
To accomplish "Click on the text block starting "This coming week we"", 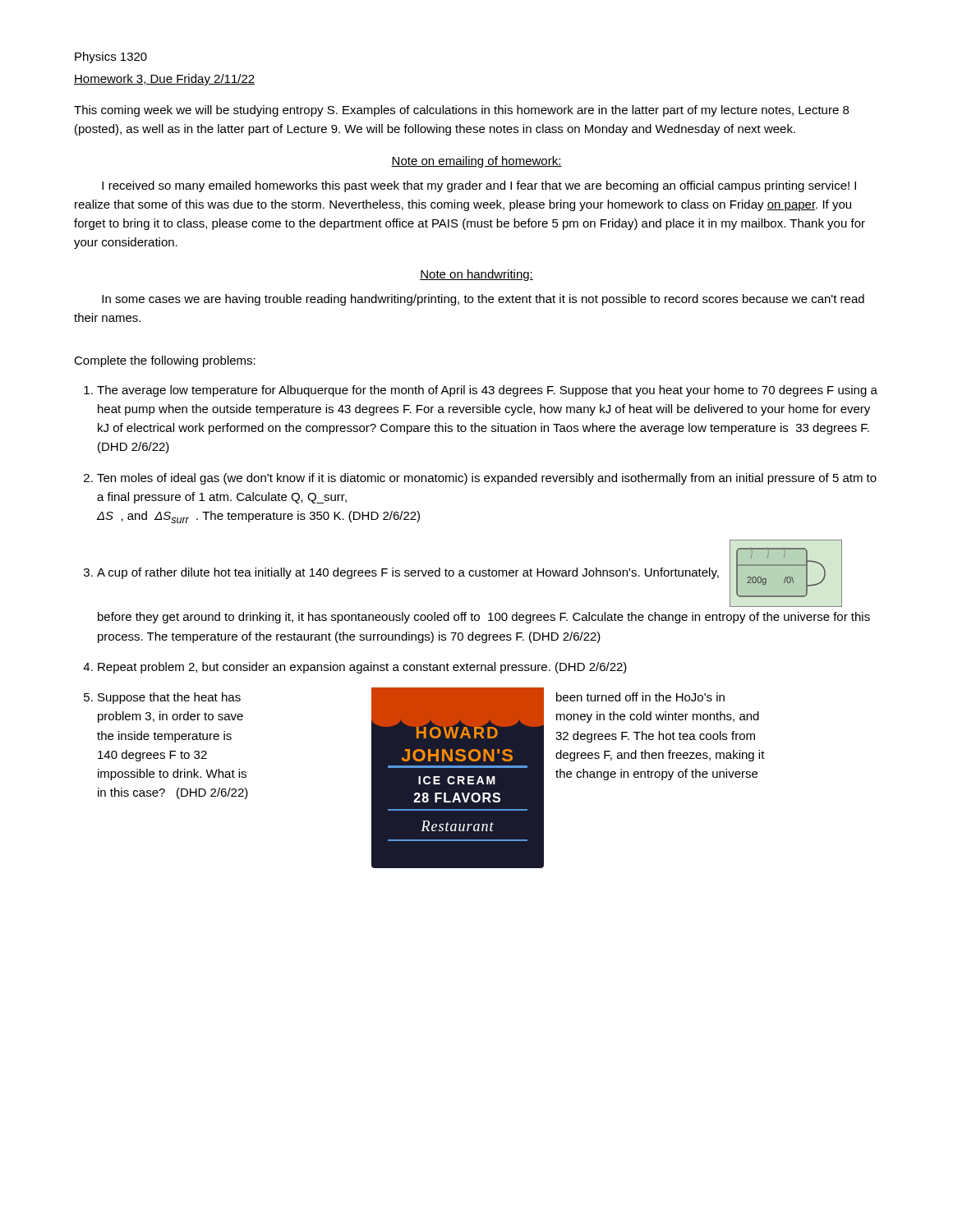I will coord(462,119).
